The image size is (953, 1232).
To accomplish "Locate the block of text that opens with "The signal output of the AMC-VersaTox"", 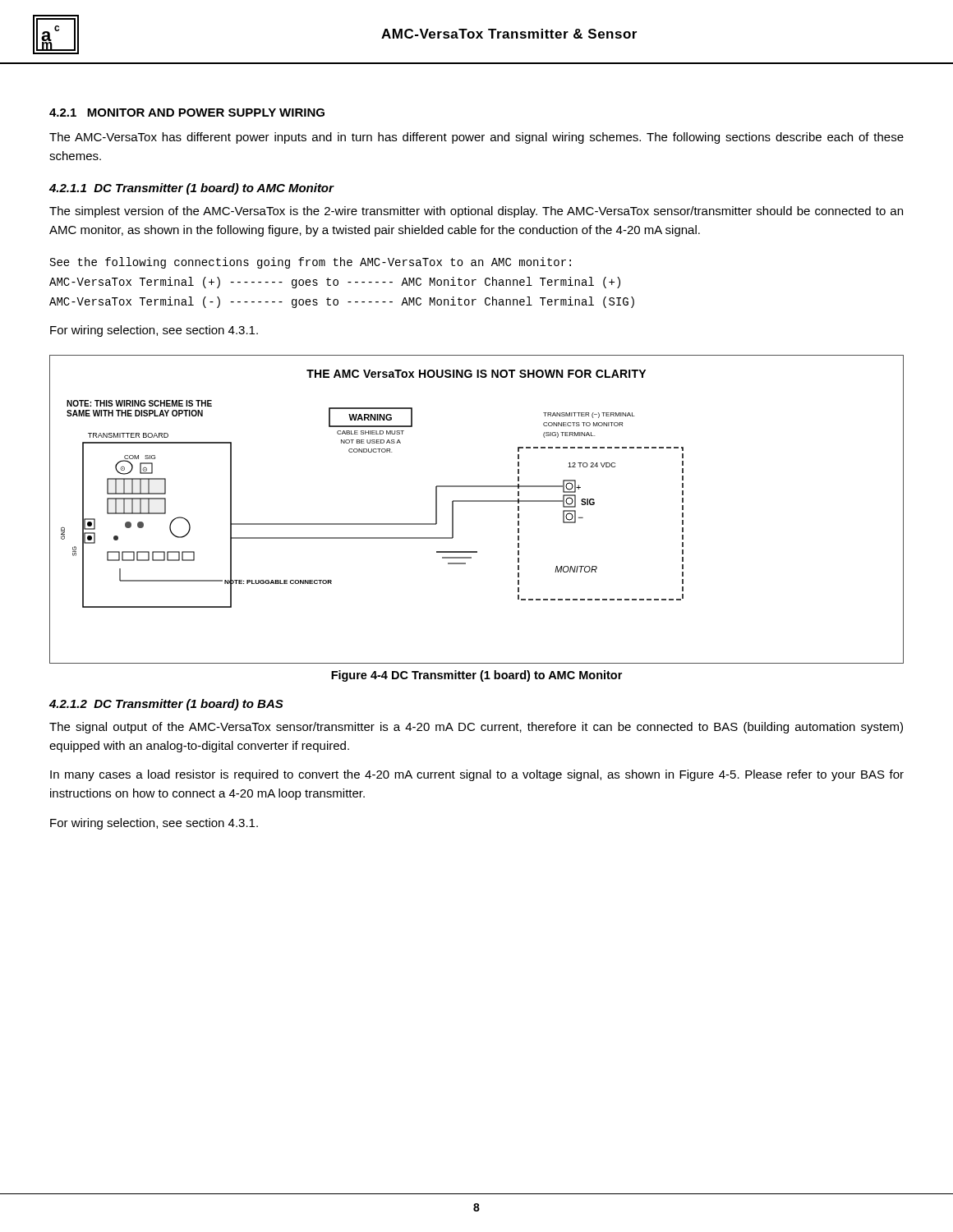I will (476, 736).
